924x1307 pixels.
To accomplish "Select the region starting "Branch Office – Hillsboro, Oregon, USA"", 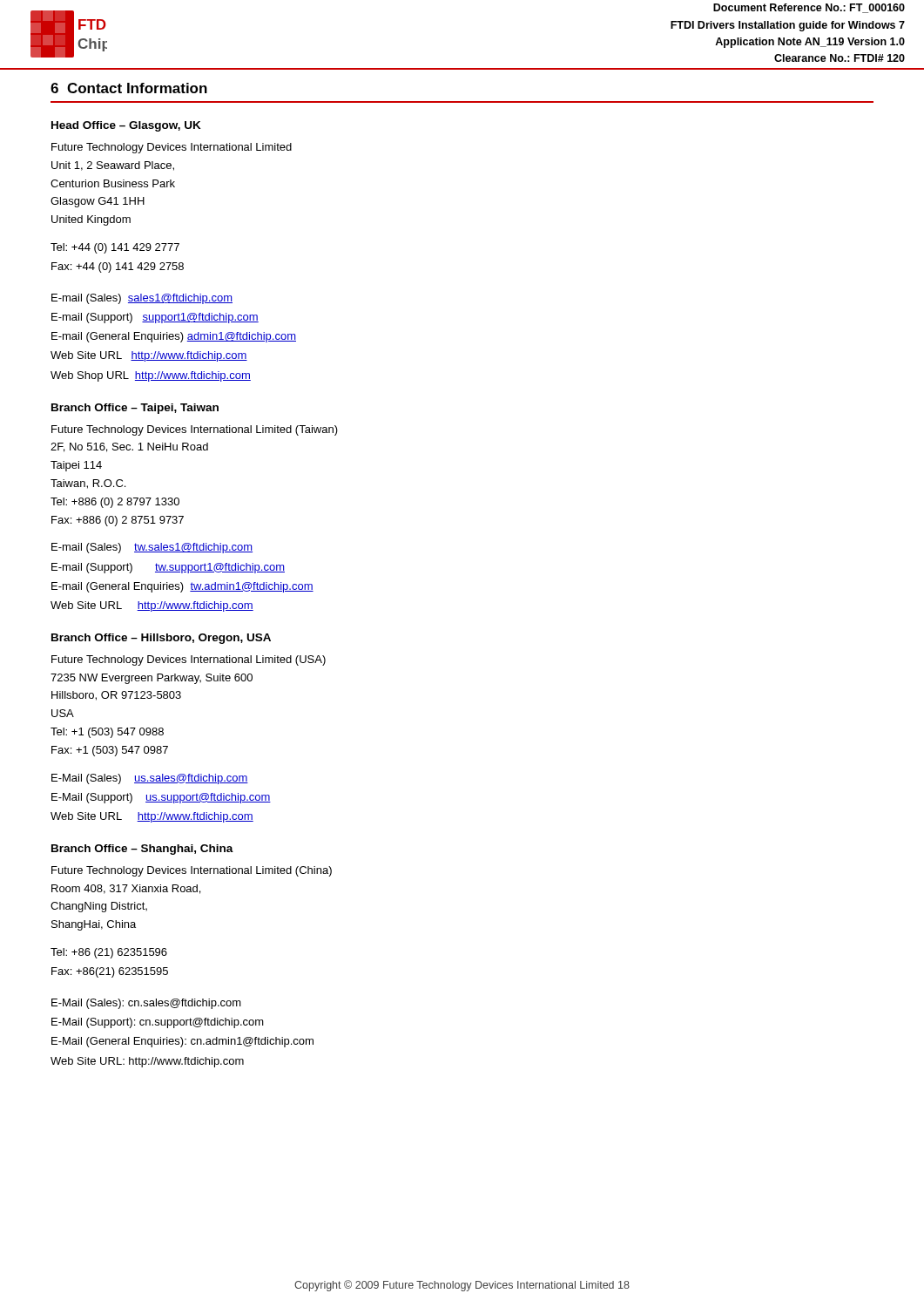I will click(161, 637).
